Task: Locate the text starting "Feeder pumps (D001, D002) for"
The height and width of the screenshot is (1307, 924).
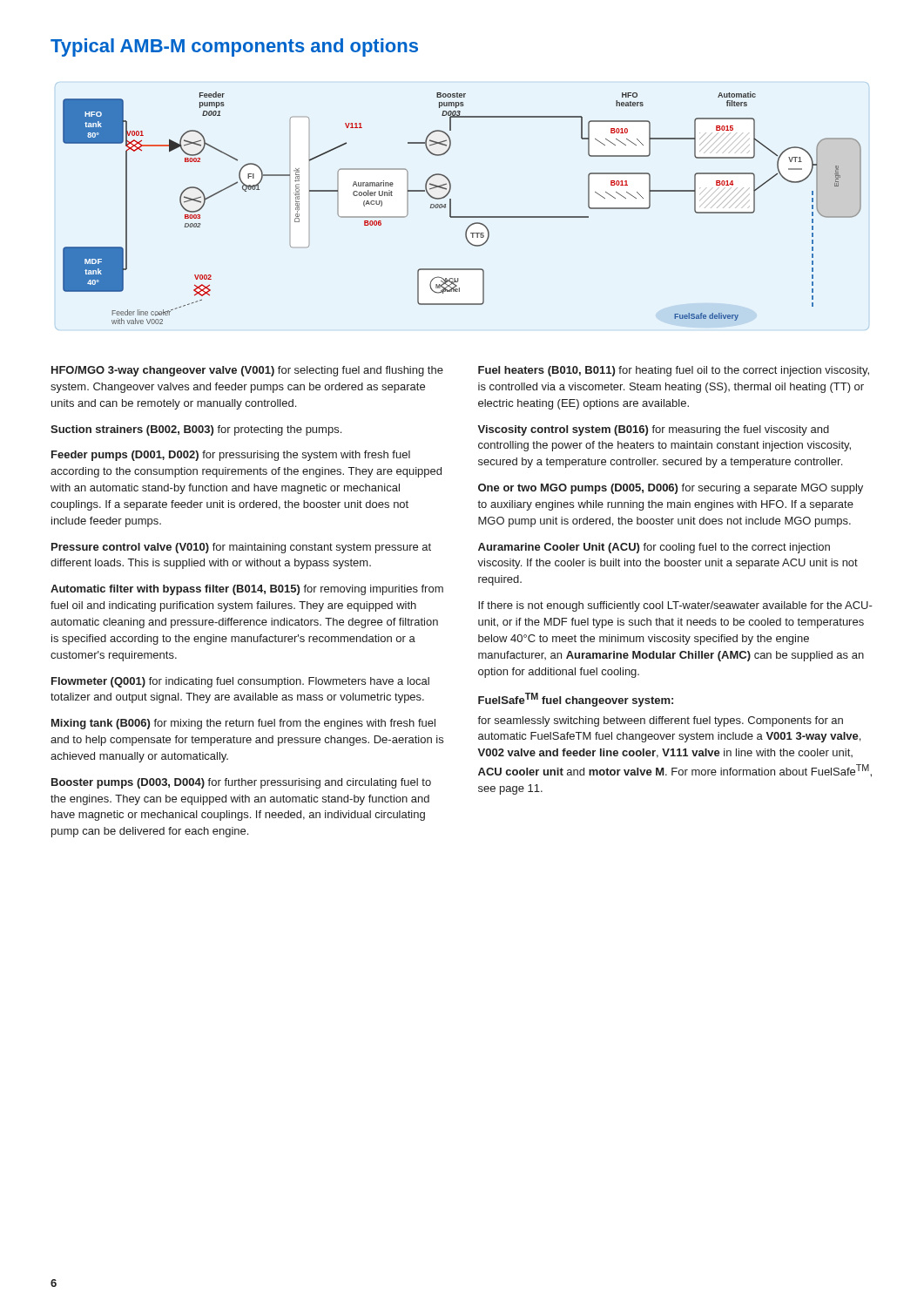Action: click(x=248, y=488)
